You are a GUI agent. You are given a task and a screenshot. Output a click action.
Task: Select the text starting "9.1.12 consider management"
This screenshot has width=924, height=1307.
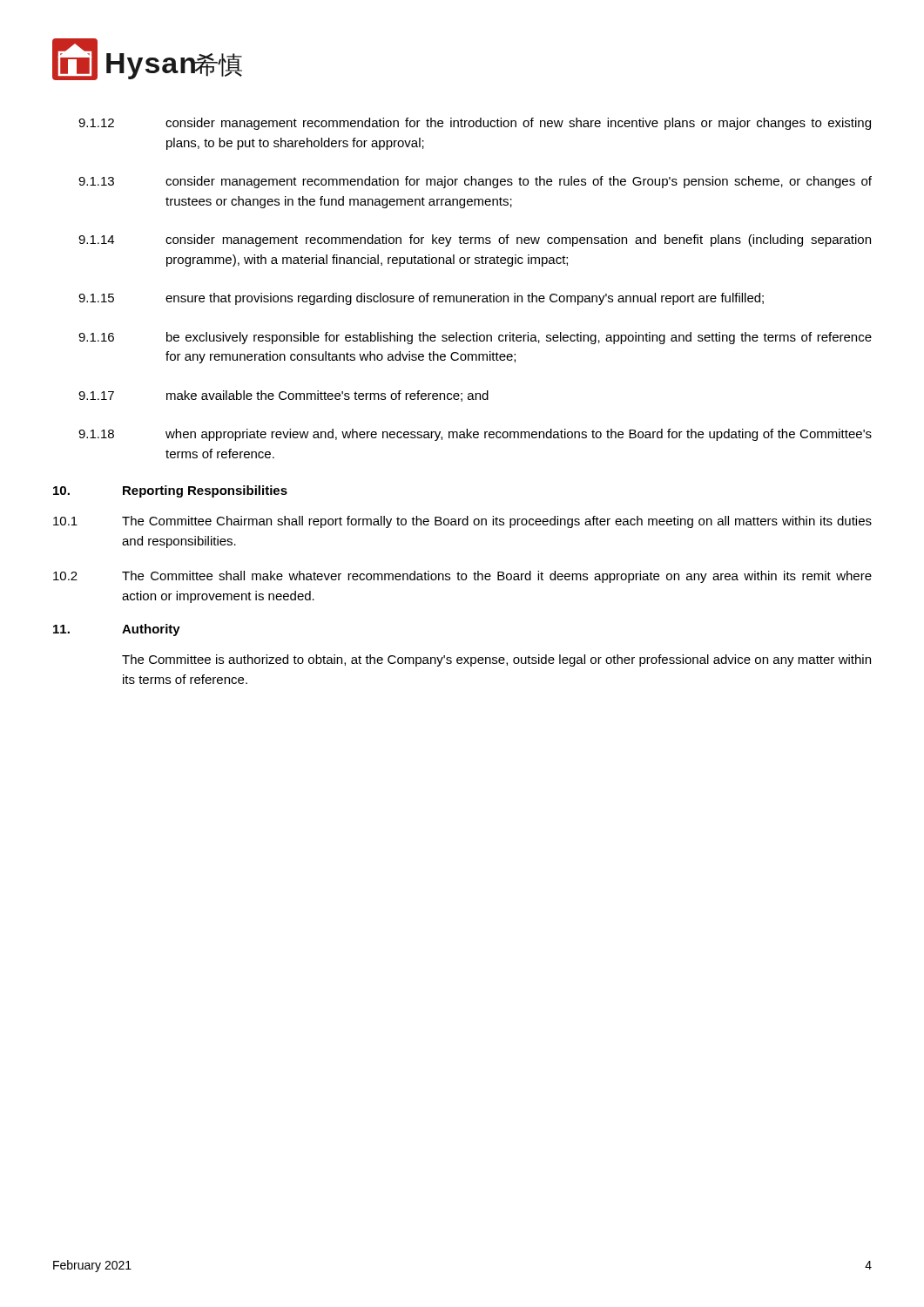pos(462,133)
